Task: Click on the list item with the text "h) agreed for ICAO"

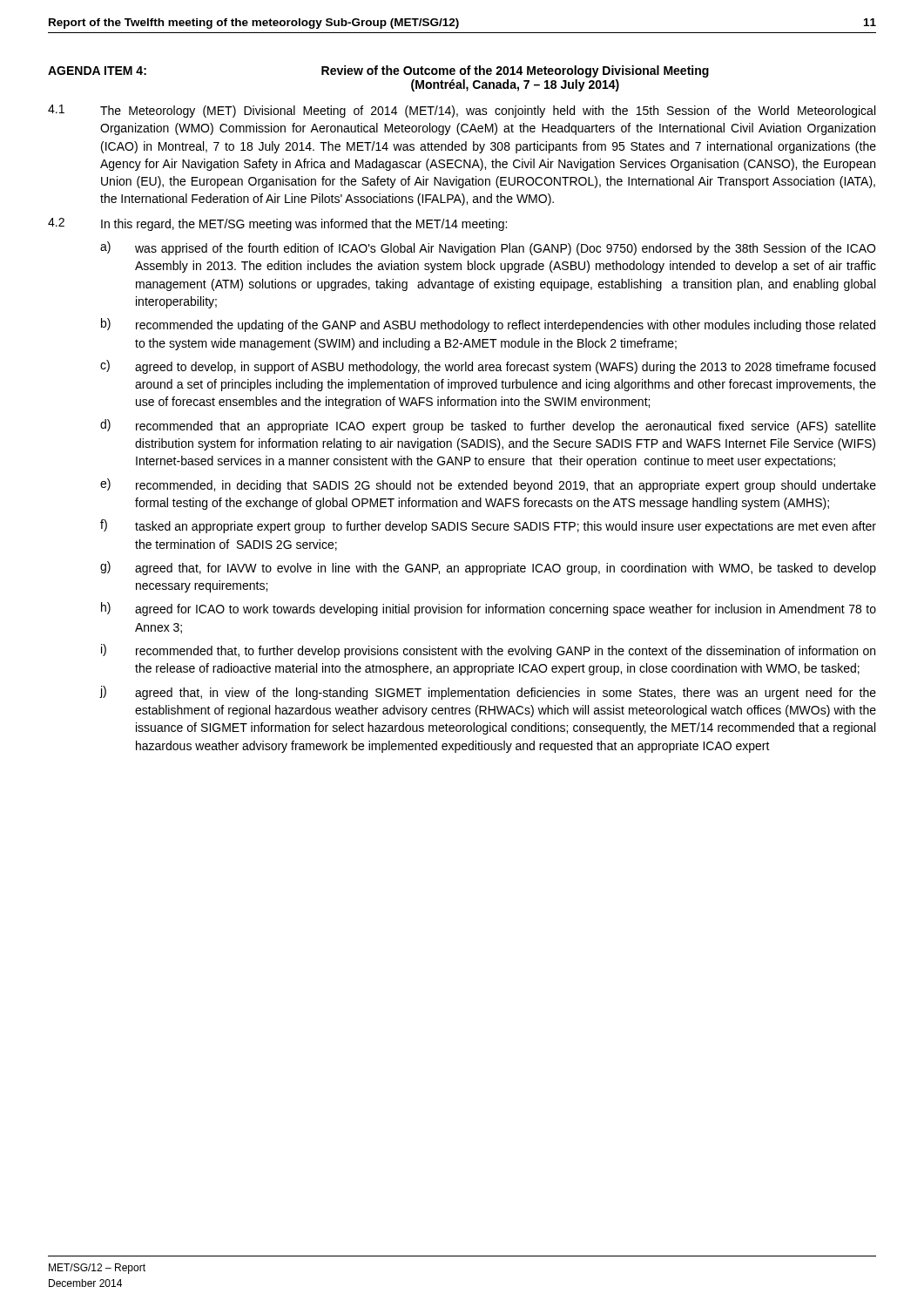Action: coord(488,618)
